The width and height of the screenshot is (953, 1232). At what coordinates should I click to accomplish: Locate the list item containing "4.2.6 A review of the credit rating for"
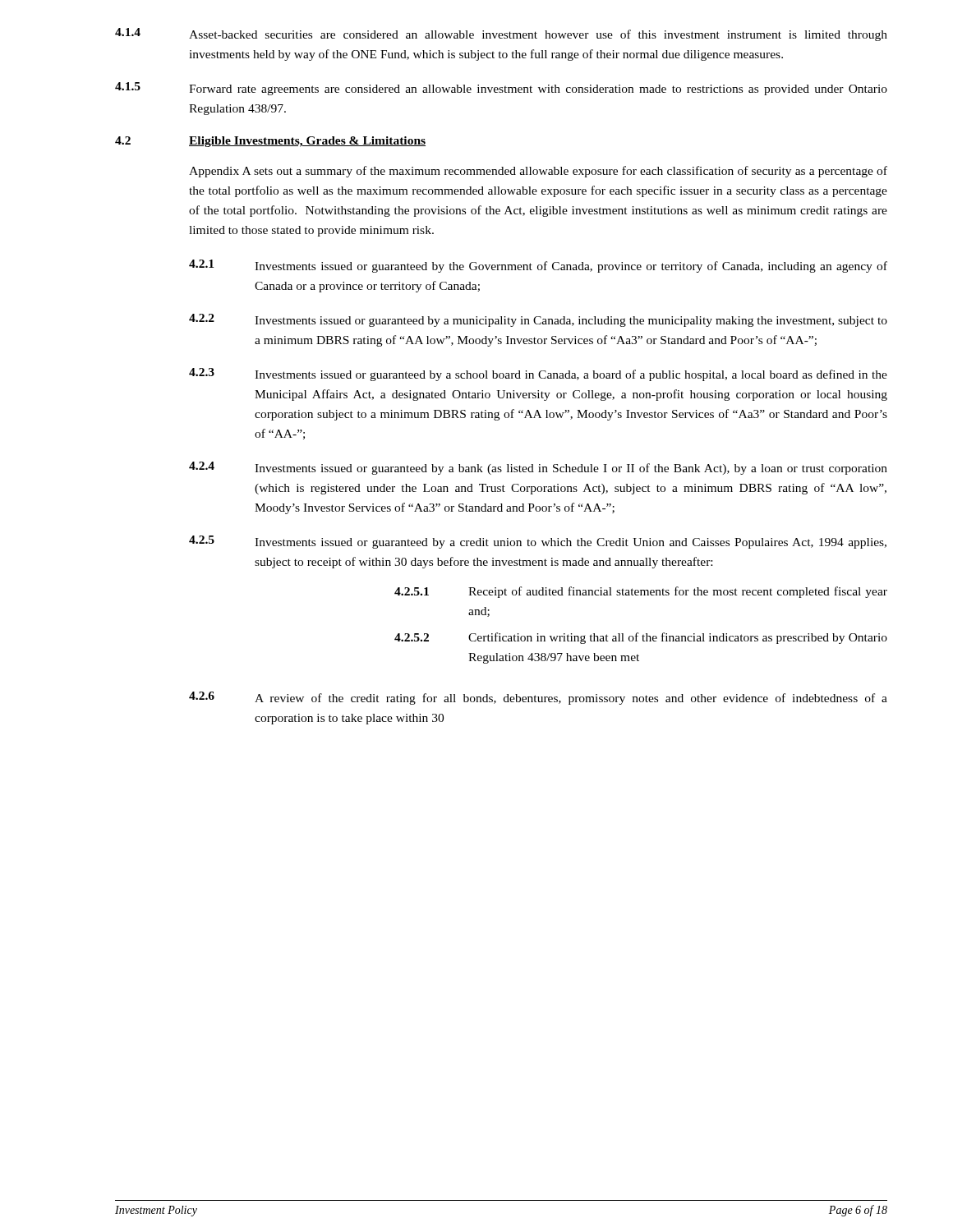click(x=538, y=708)
